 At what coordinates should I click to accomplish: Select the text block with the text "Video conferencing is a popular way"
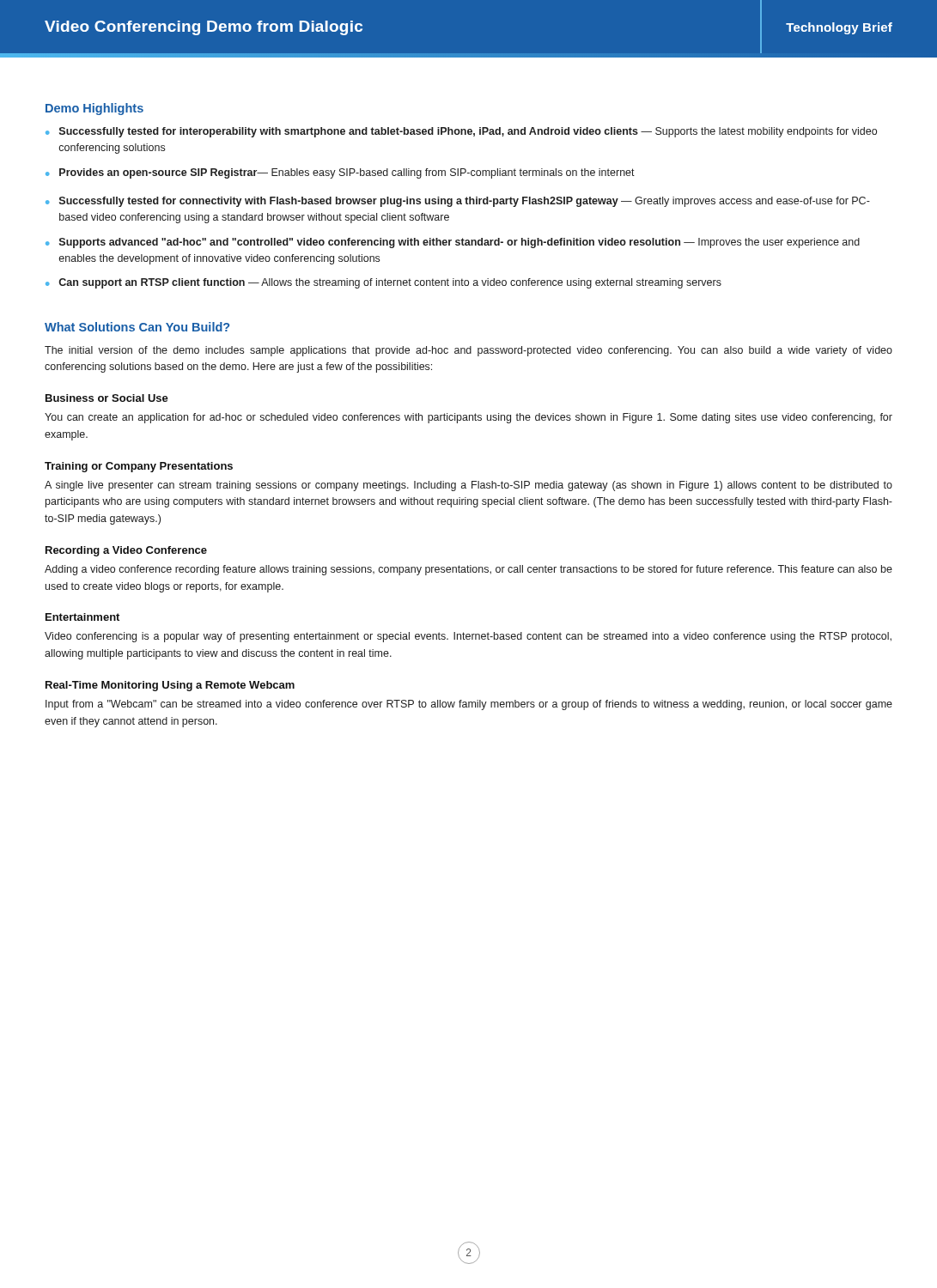pyautogui.click(x=468, y=645)
